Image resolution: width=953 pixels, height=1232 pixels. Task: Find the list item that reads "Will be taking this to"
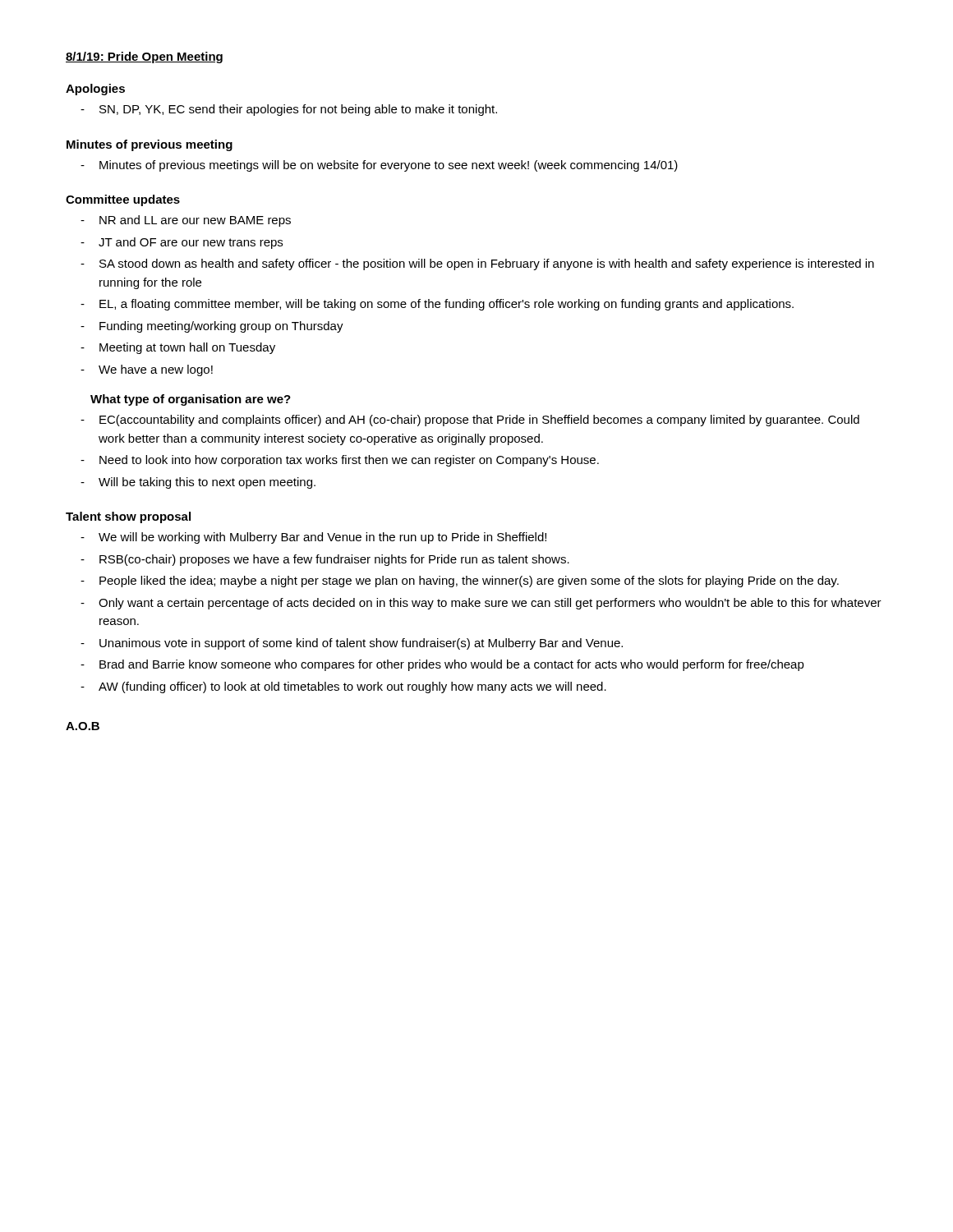207,481
